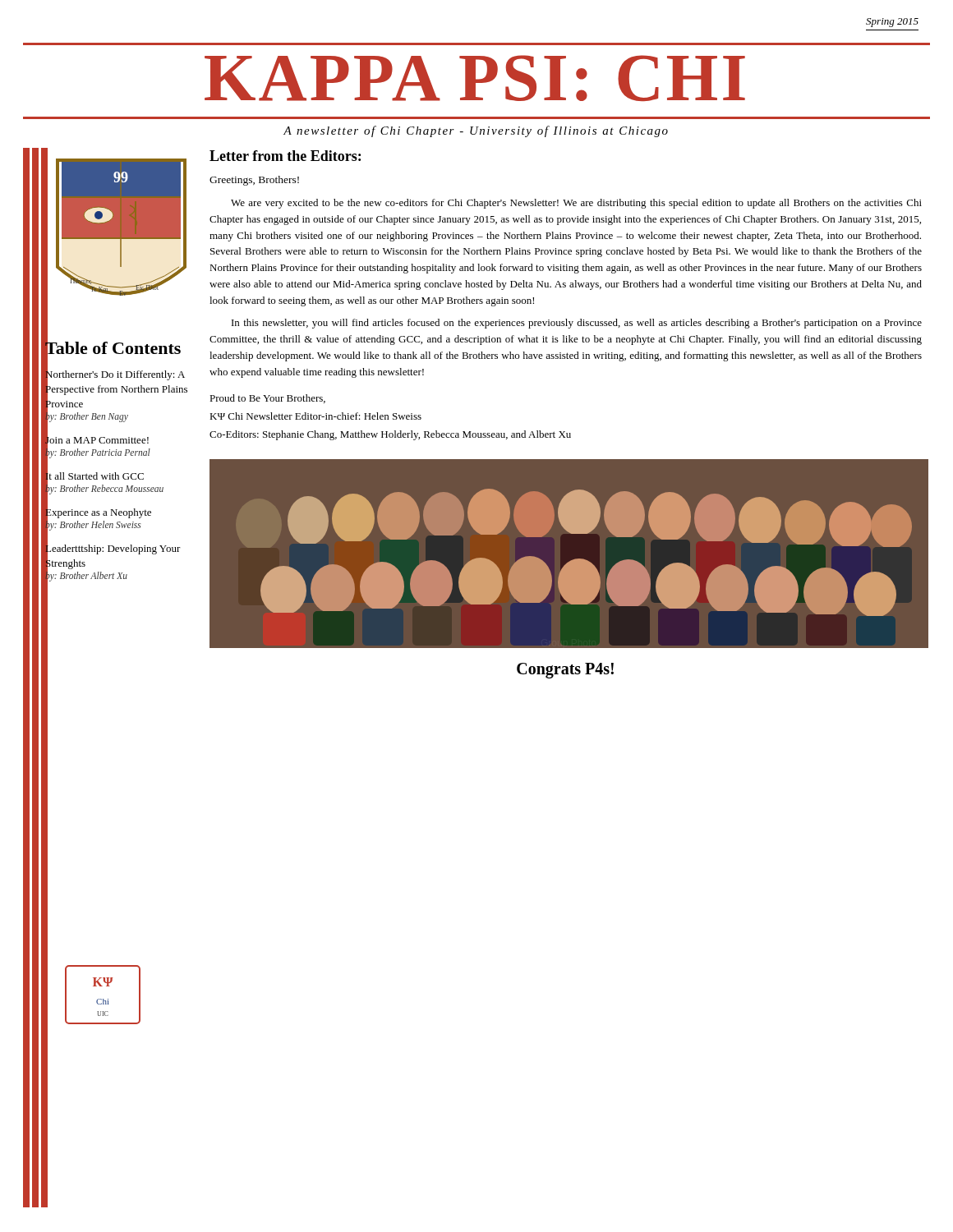This screenshot has width=953, height=1232.
Task: Navigate to the element starting "Join a MAP Committee! by: Brother Patricia"
Action: coord(121,445)
